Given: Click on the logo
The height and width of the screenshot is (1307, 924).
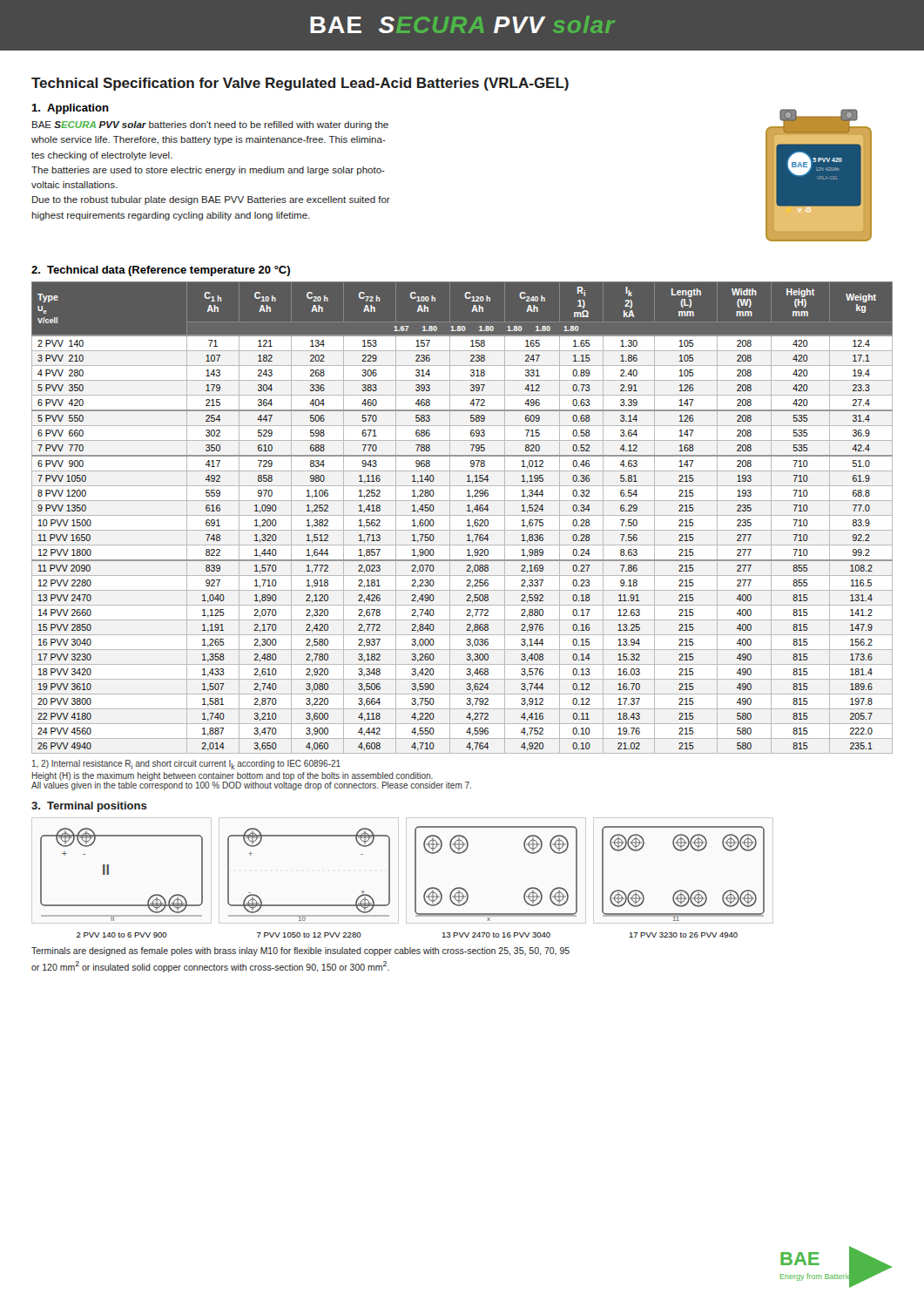Looking at the screenshot, I should pyautogui.click(x=836, y=1269).
